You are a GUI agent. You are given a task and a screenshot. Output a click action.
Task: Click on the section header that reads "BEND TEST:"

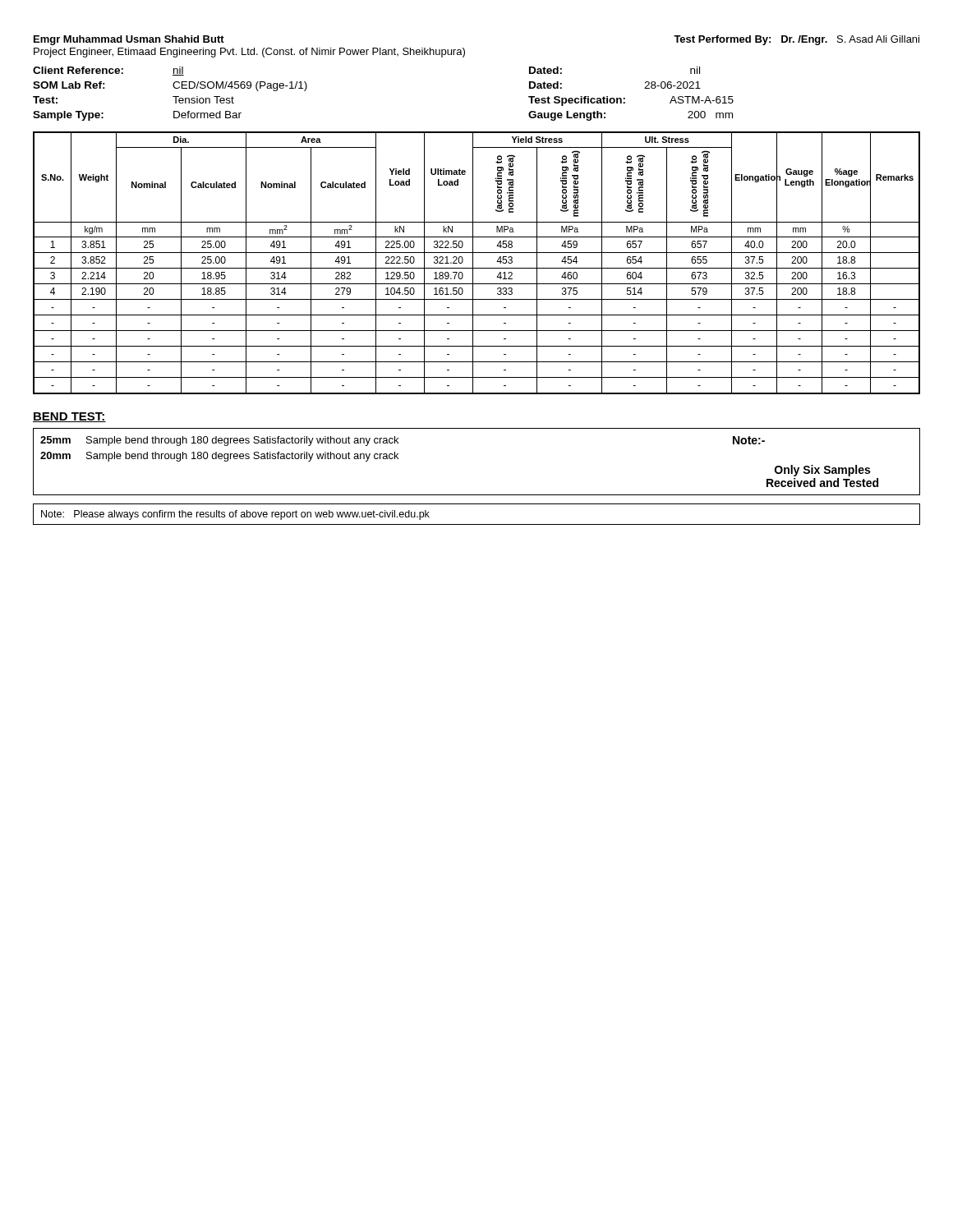[x=69, y=416]
